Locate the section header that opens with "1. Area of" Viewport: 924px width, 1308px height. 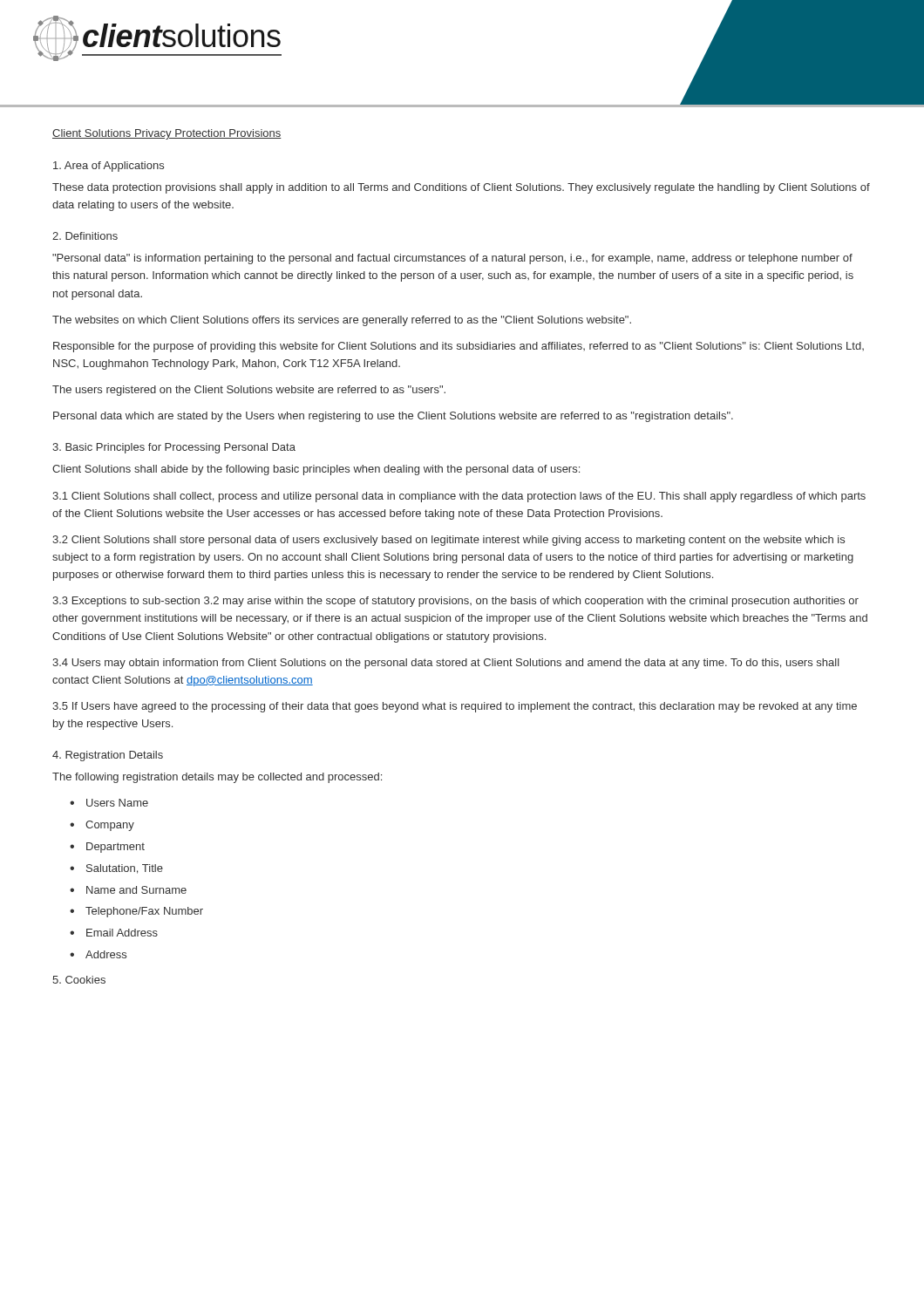pos(108,165)
